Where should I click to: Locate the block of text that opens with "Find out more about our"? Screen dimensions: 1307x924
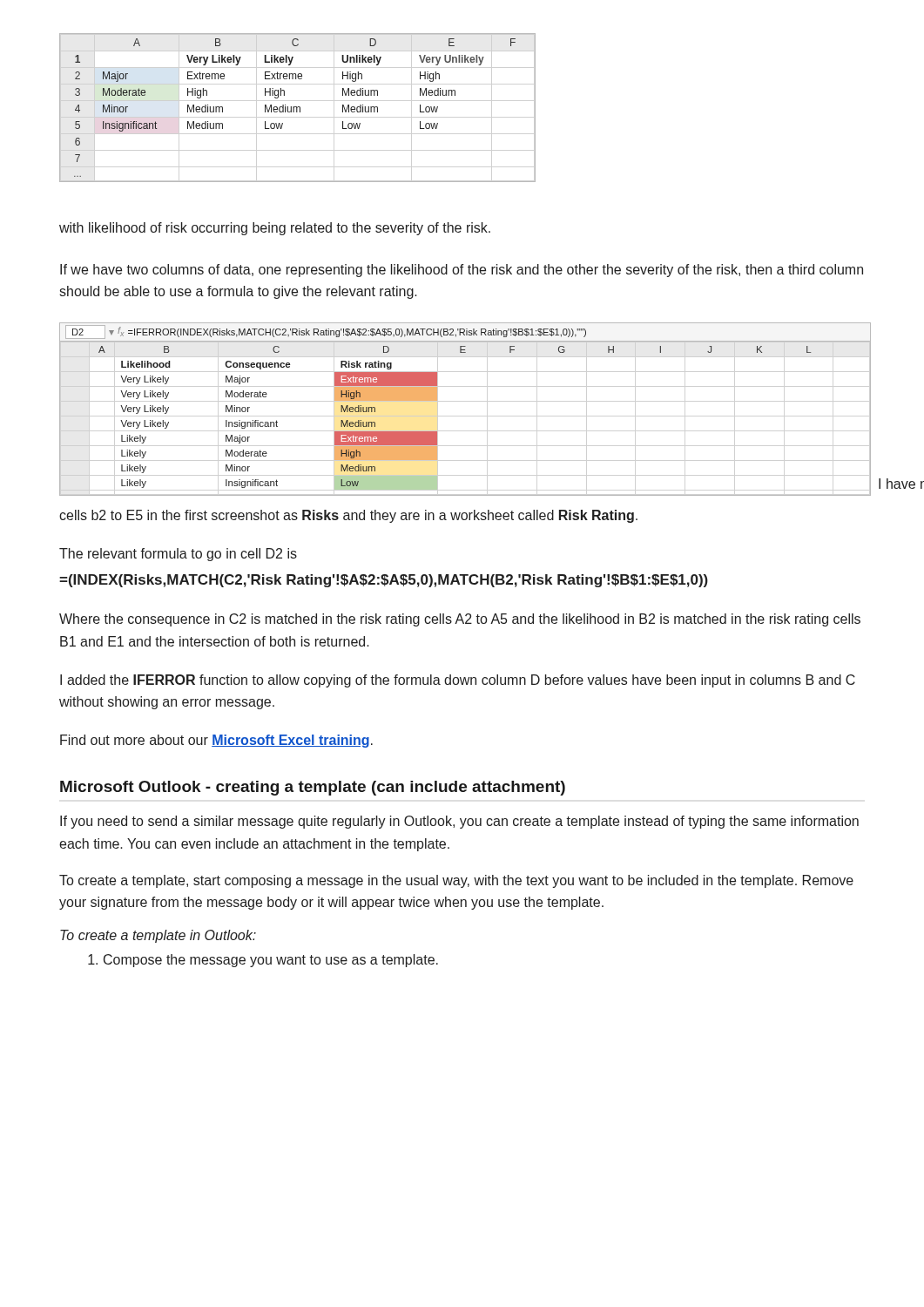216,740
